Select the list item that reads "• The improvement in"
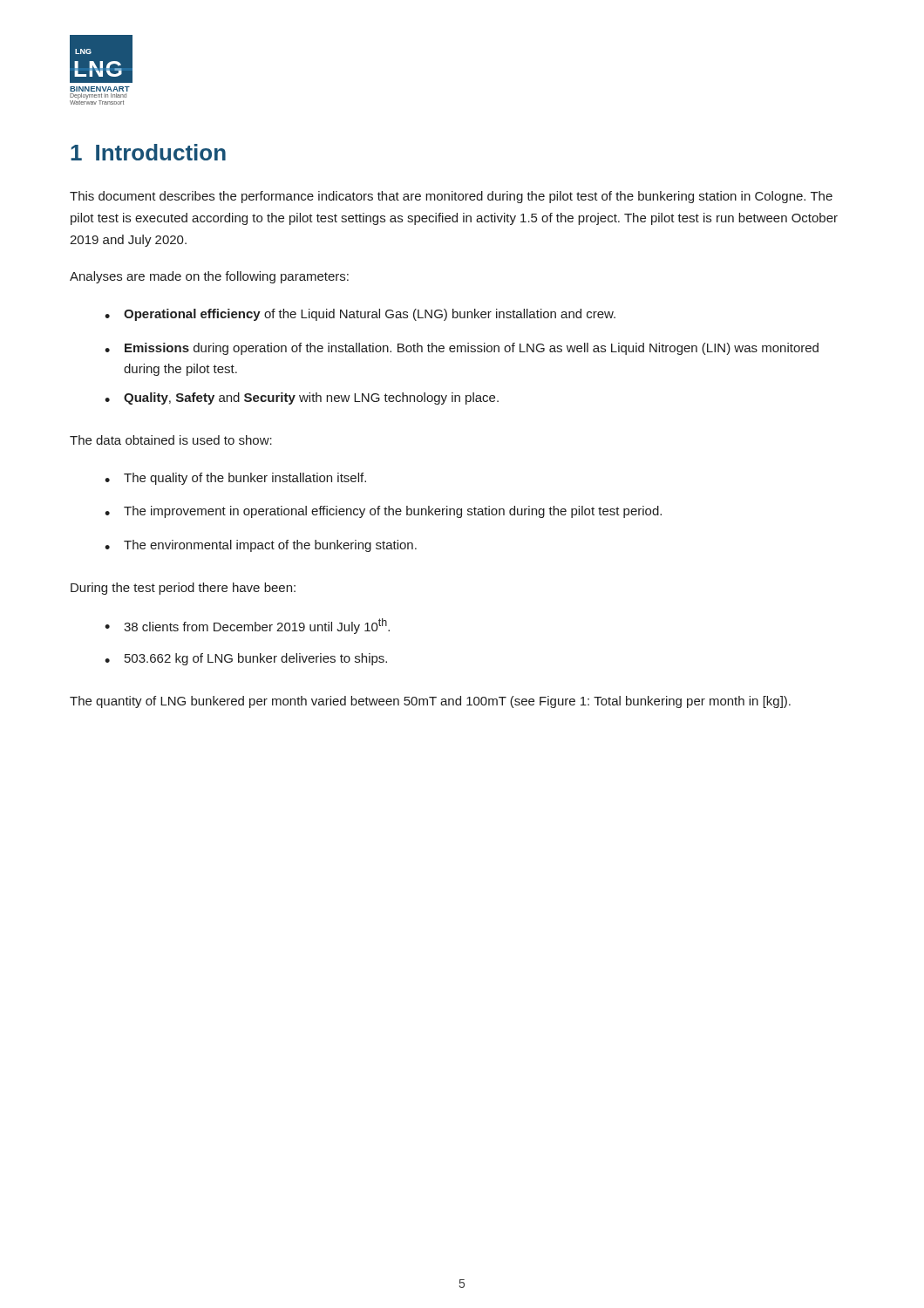 (479, 514)
